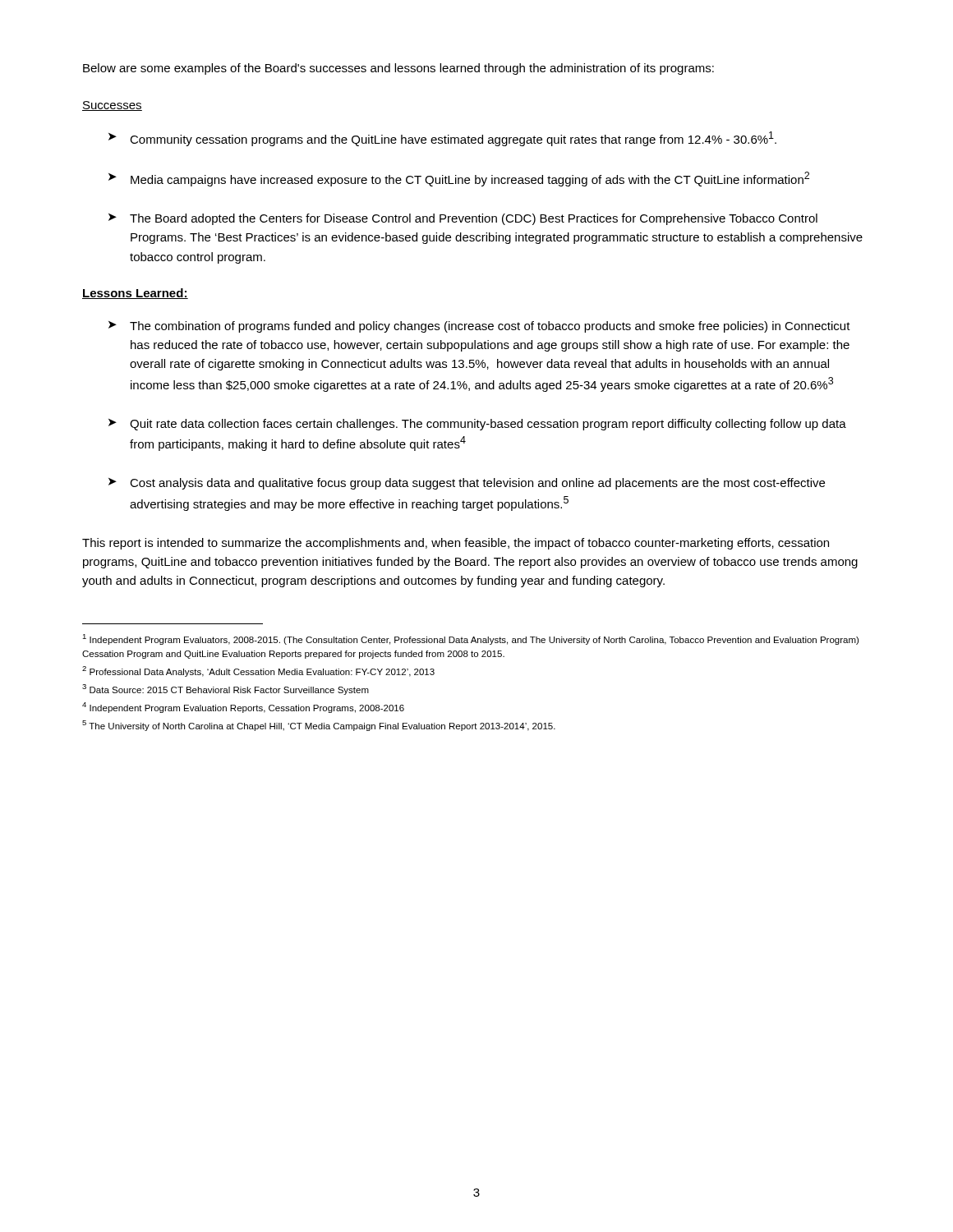This screenshot has width=953, height=1232.
Task: Select the region starting "➤ Media campaigns have increased exposure to"
Action: [458, 179]
